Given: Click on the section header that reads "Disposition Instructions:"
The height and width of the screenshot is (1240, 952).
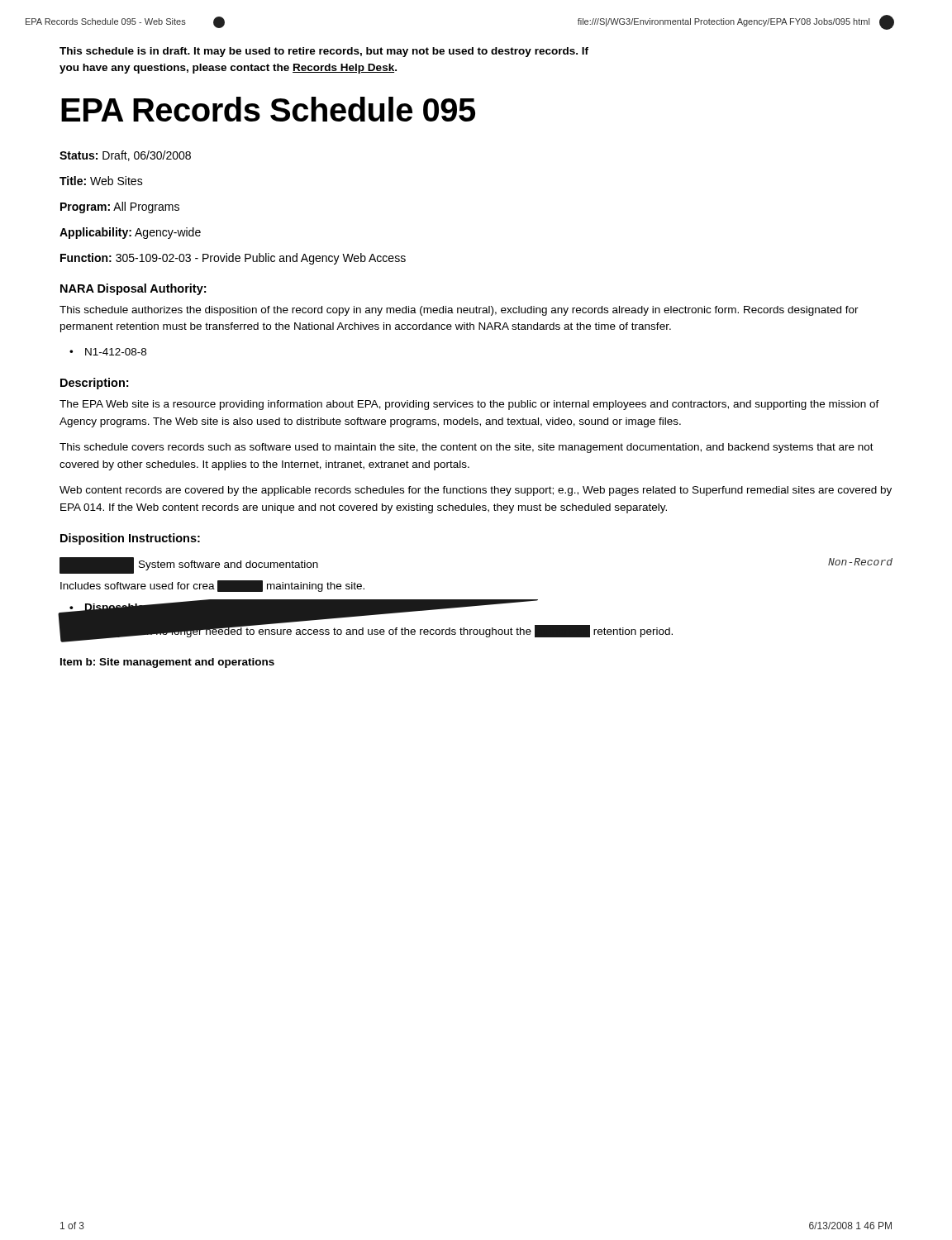Looking at the screenshot, I should click(x=130, y=538).
